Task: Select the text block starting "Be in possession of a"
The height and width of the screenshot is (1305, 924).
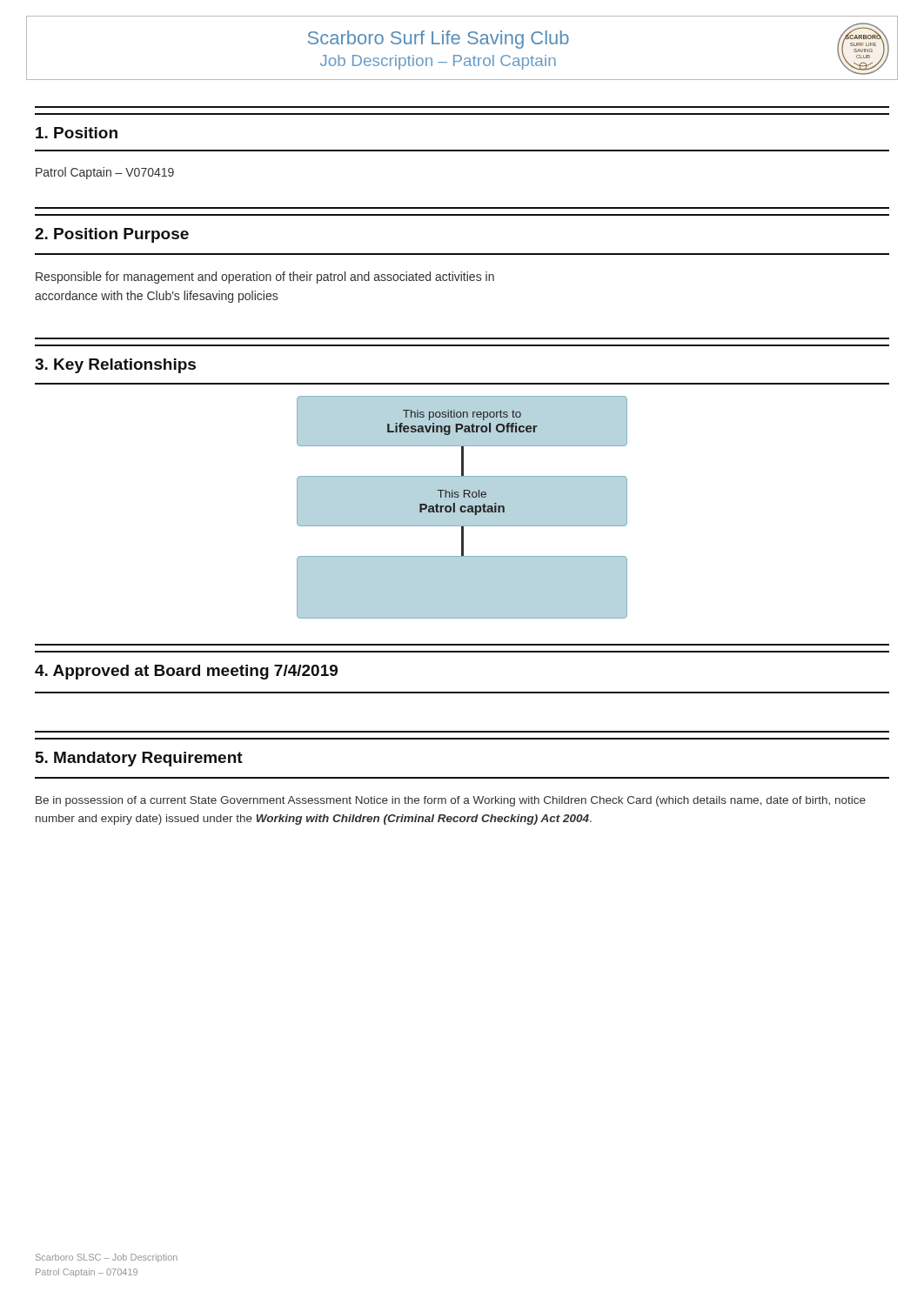Action: pos(450,809)
